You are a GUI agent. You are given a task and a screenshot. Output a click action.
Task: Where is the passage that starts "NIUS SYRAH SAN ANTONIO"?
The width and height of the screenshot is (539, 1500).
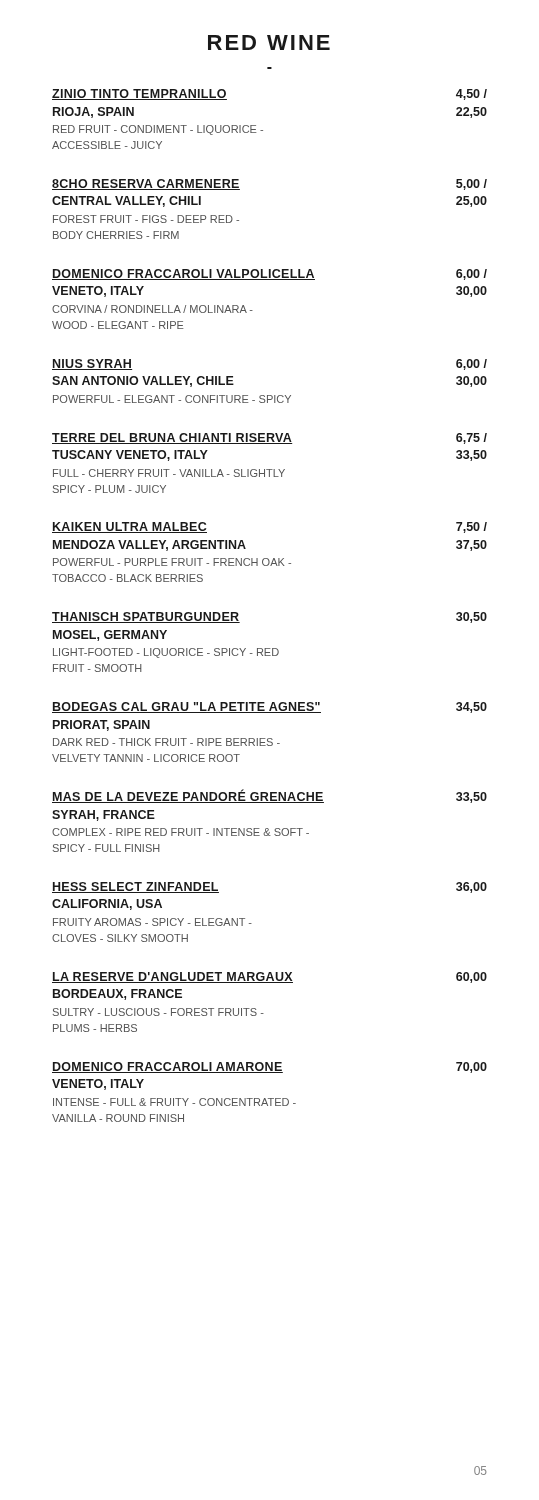92,364
